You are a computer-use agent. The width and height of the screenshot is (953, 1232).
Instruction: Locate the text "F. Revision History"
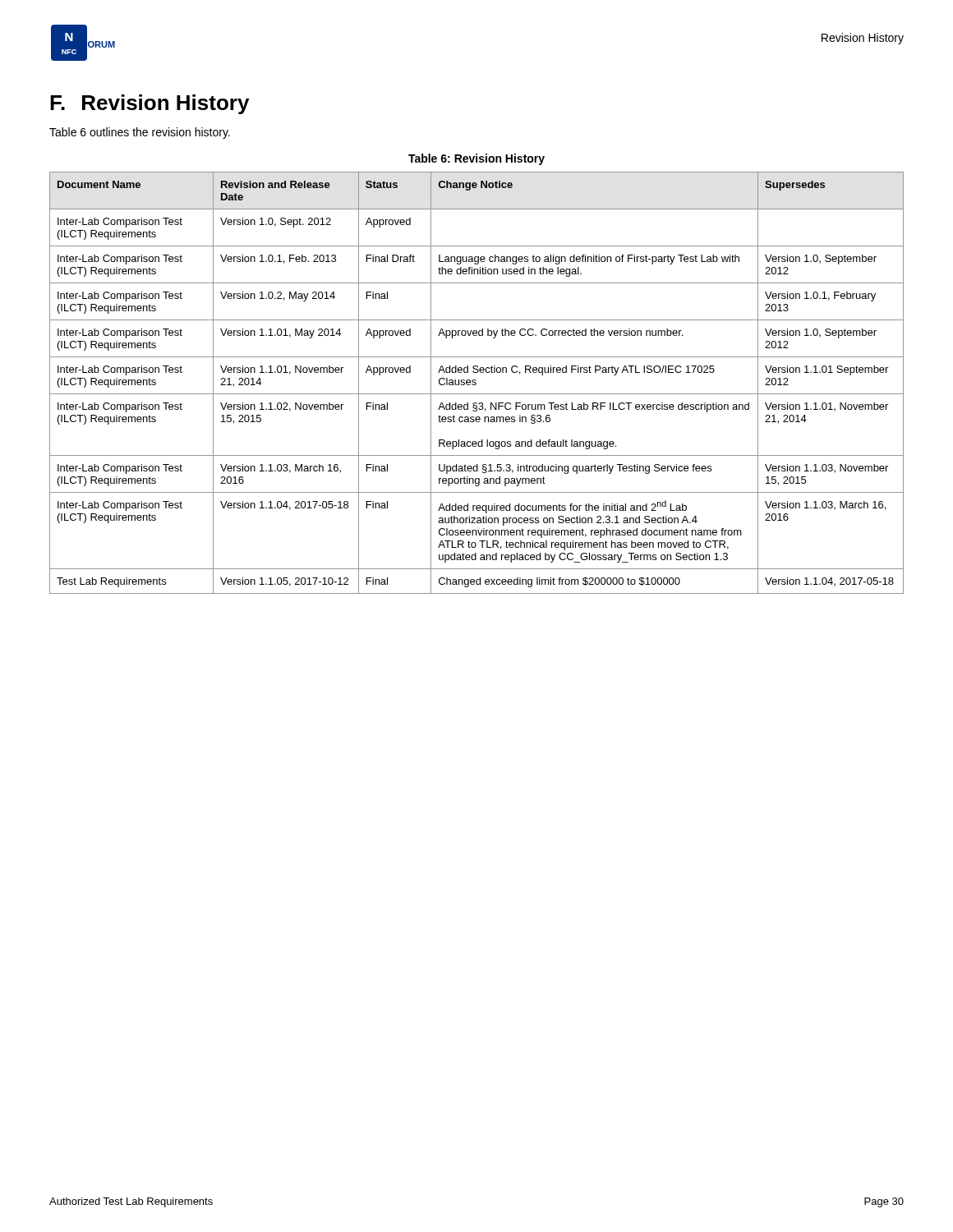(x=149, y=103)
